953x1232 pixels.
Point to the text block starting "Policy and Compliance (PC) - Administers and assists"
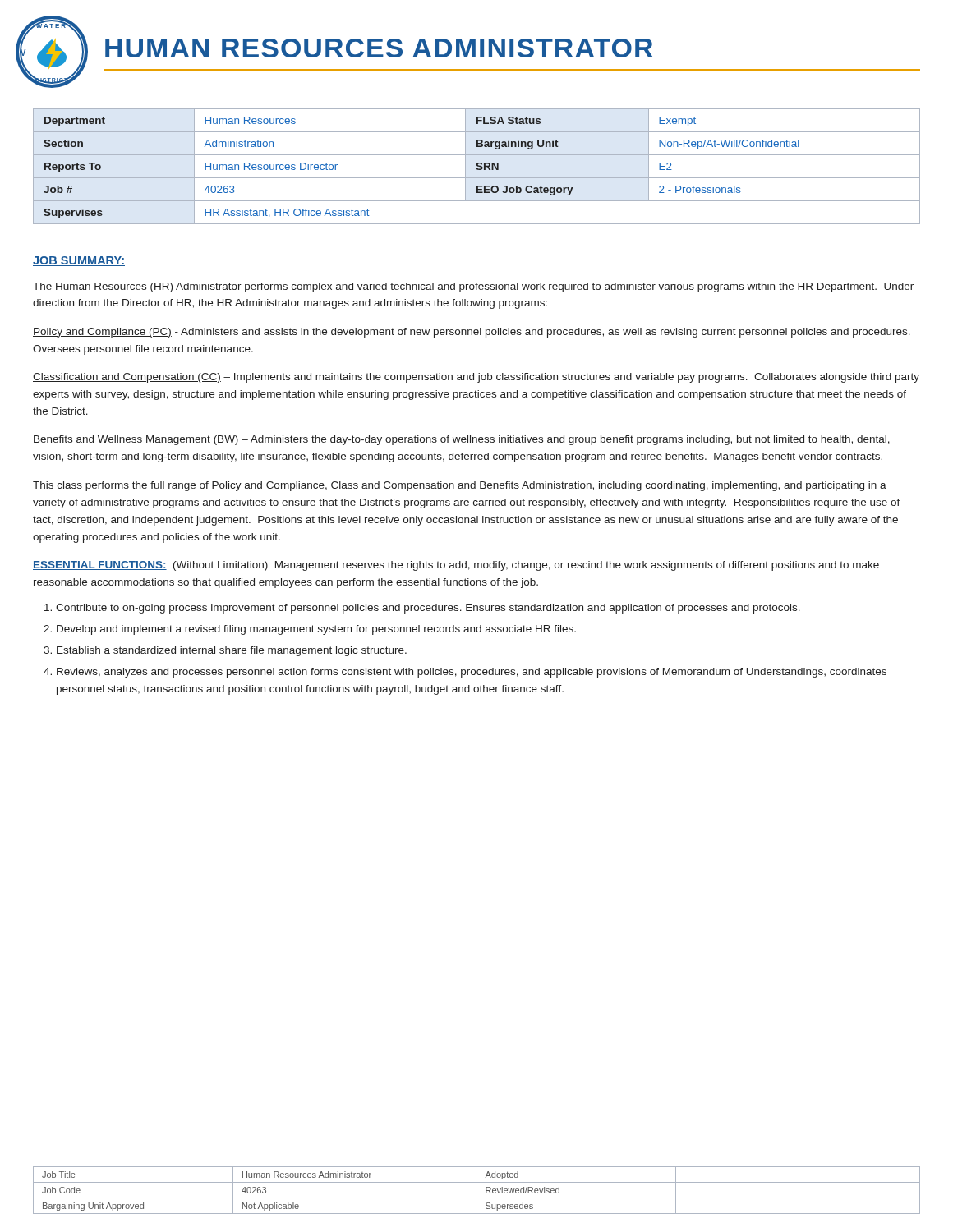point(476,341)
